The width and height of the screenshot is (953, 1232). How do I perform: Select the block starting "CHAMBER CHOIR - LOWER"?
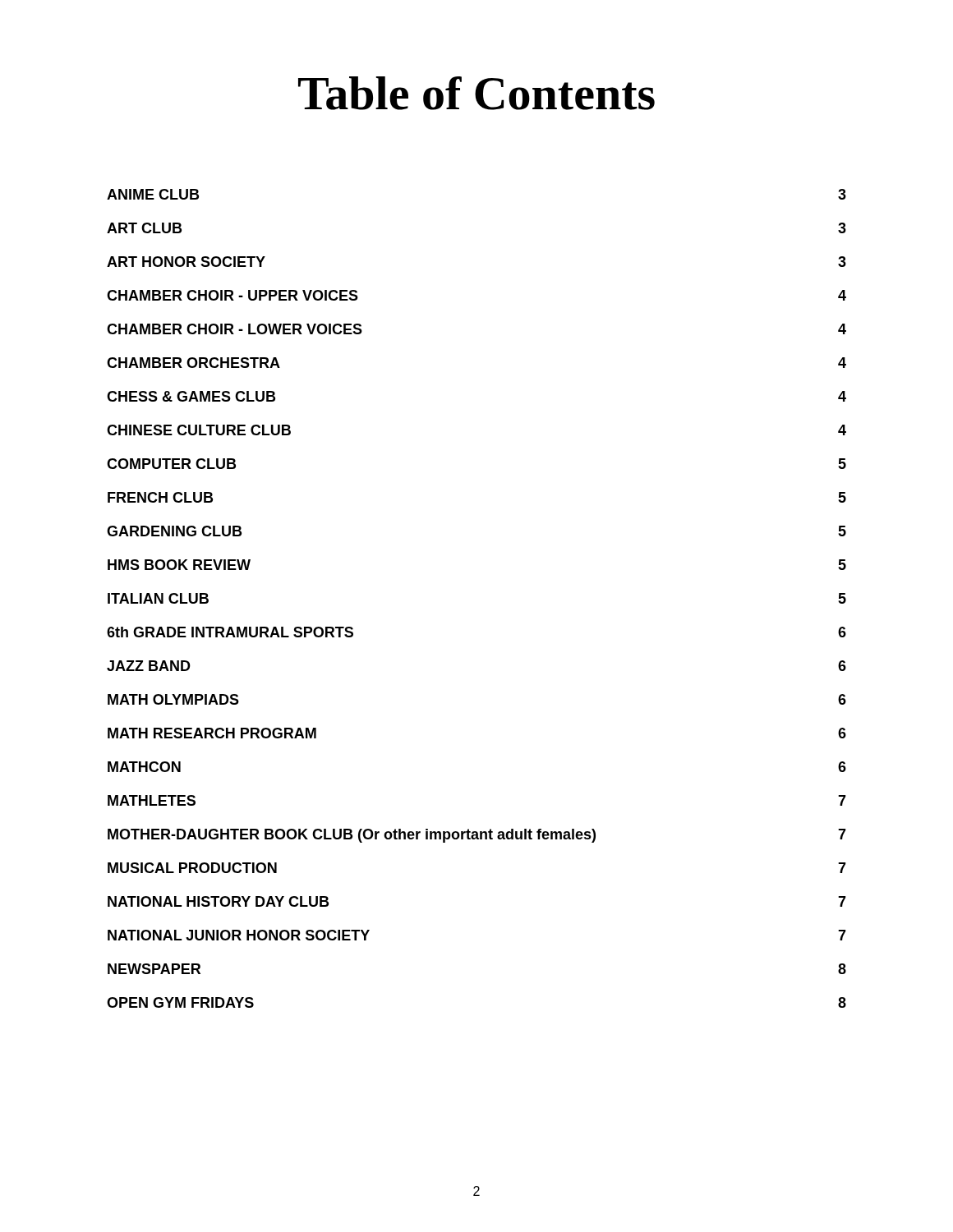pos(229,329)
